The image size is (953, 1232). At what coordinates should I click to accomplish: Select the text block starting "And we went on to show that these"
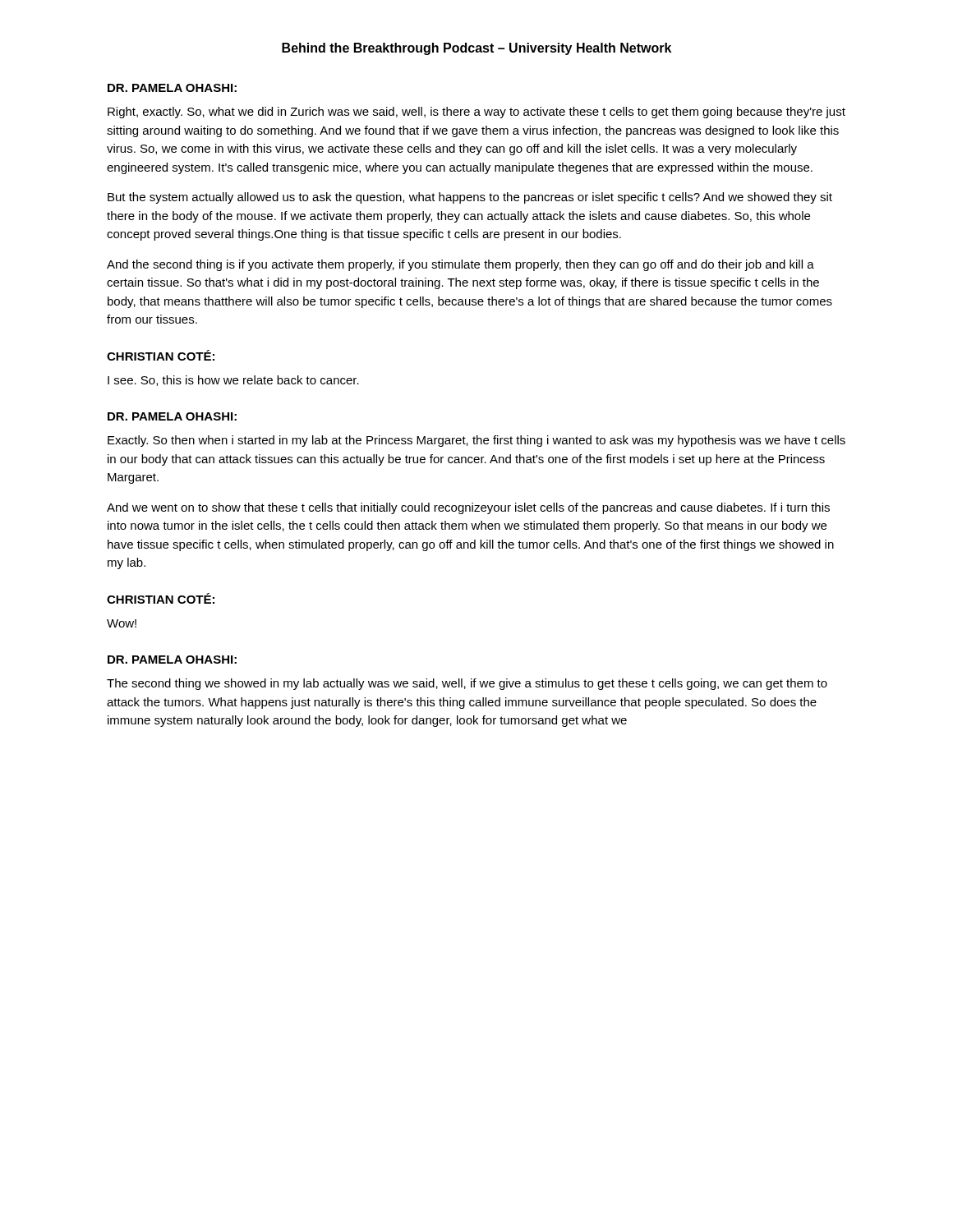(470, 535)
